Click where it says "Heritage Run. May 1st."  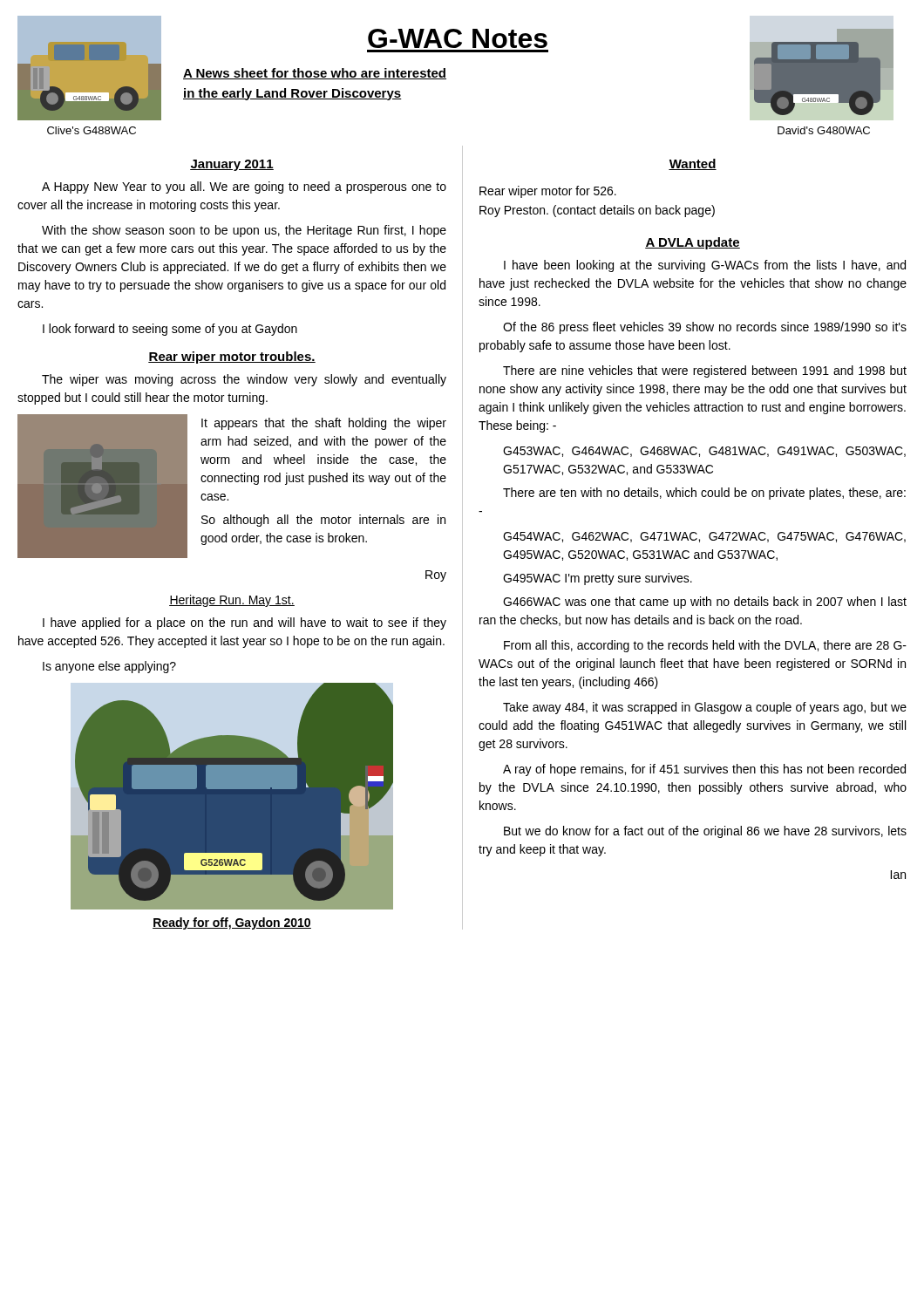(x=232, y=600)
